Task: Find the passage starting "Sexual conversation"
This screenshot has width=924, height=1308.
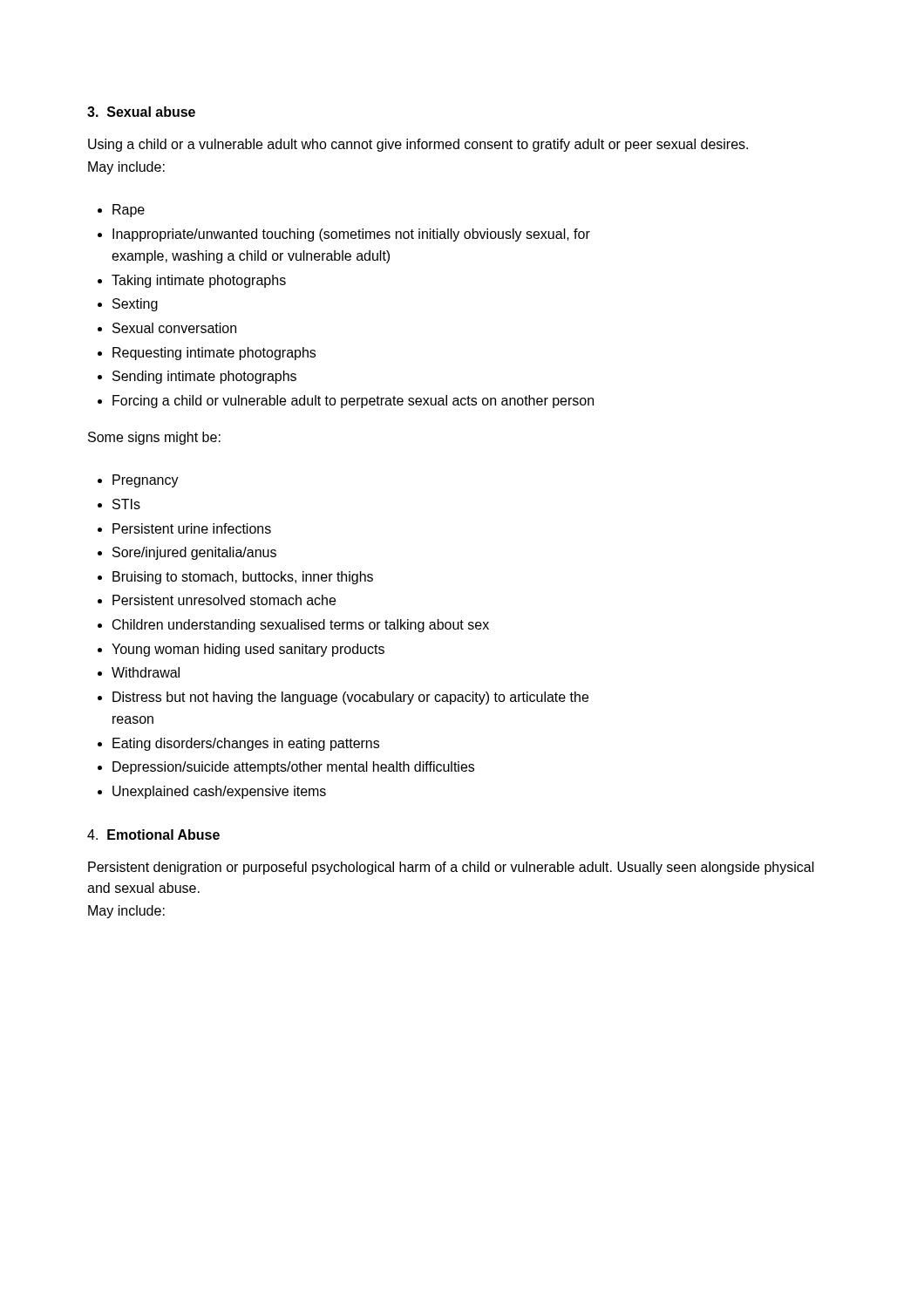Action: (x=174, y=328)
